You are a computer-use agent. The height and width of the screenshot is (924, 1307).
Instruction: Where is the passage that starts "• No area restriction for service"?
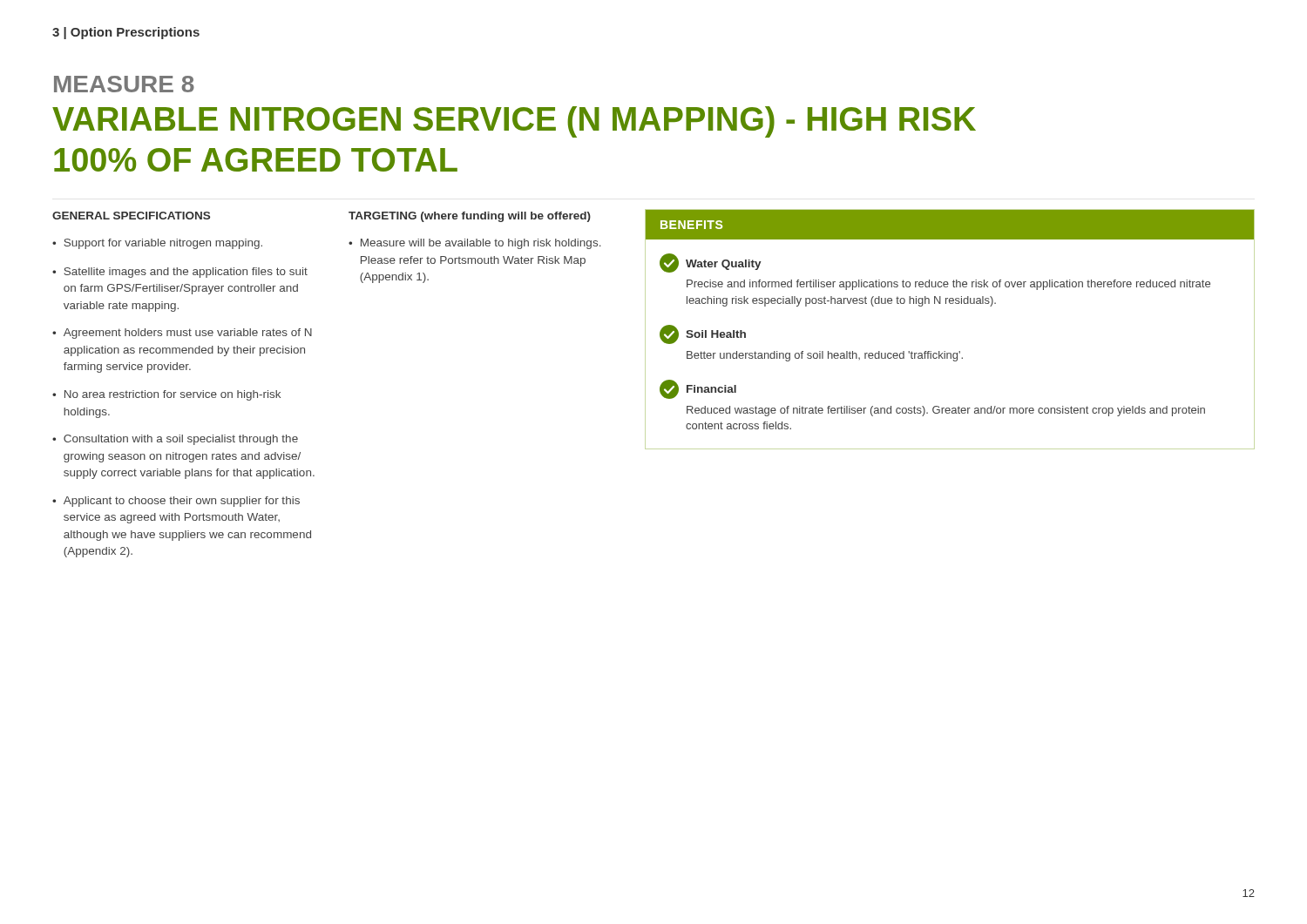[x=187, y=403]
